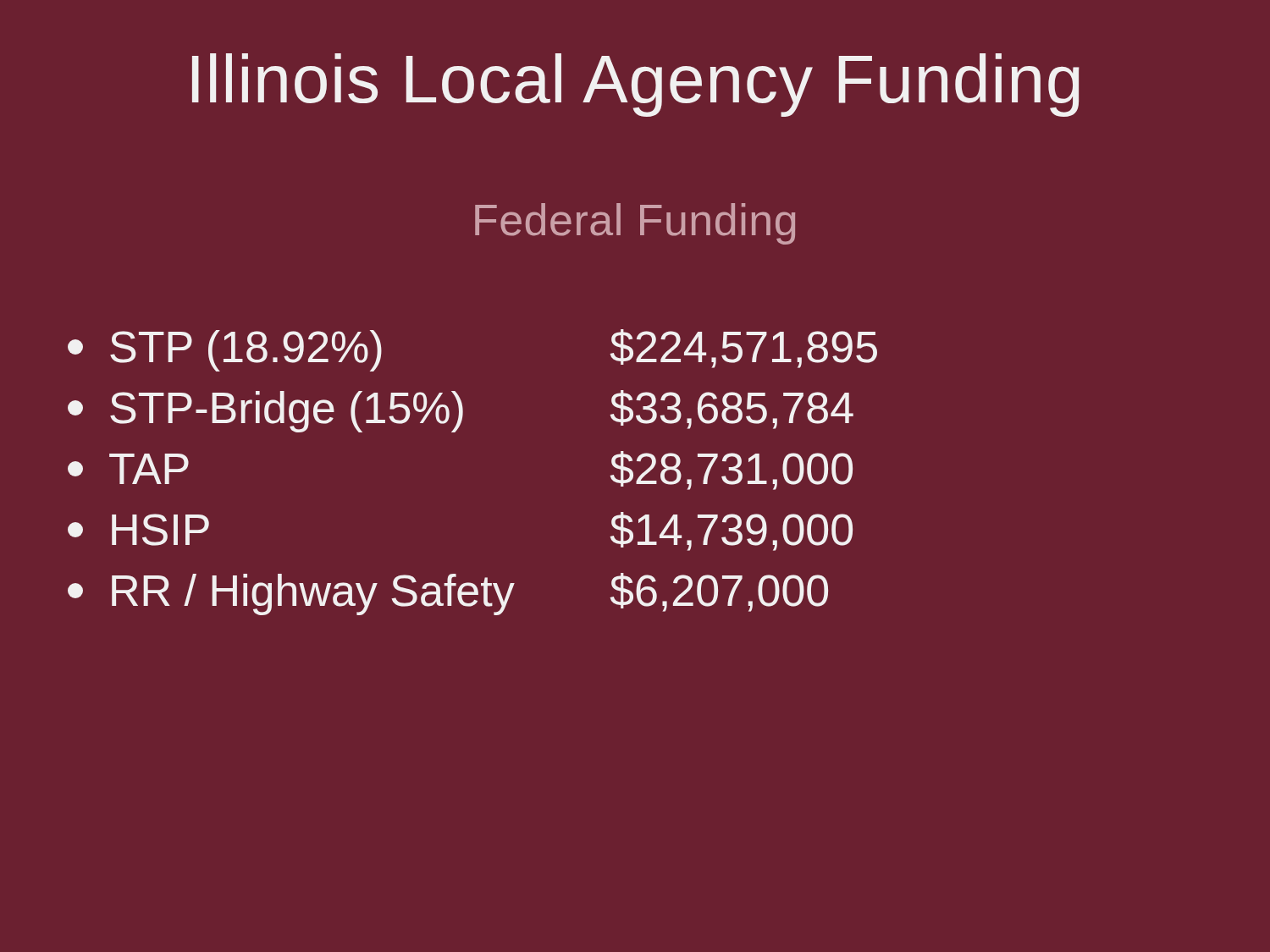Screen dimensions: 952x1270
Task: Point to the region starting "STP (18.92%) $224,571,895"
Action: [233, 350]
